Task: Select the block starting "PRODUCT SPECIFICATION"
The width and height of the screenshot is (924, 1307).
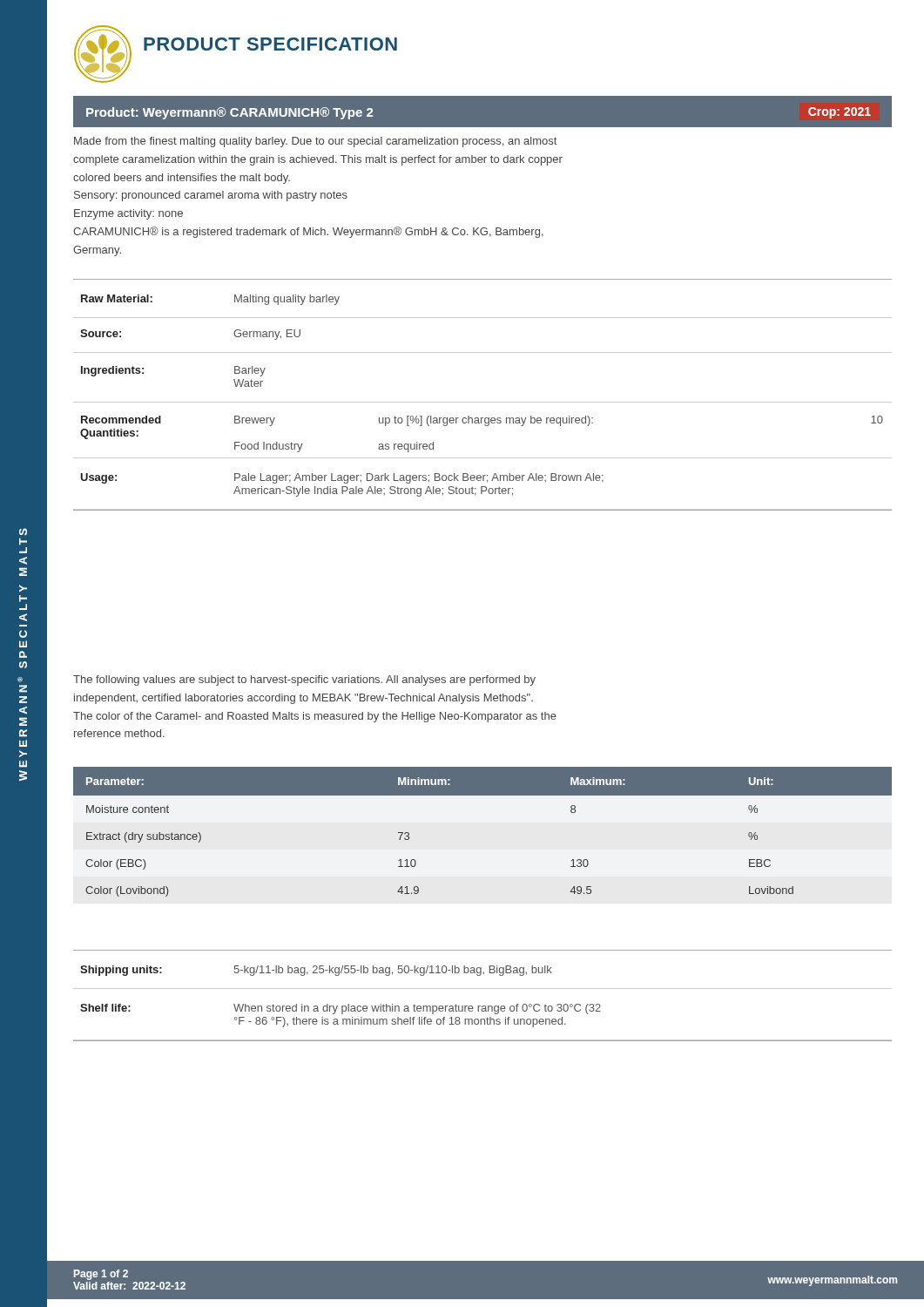Action: click(271, 44)
